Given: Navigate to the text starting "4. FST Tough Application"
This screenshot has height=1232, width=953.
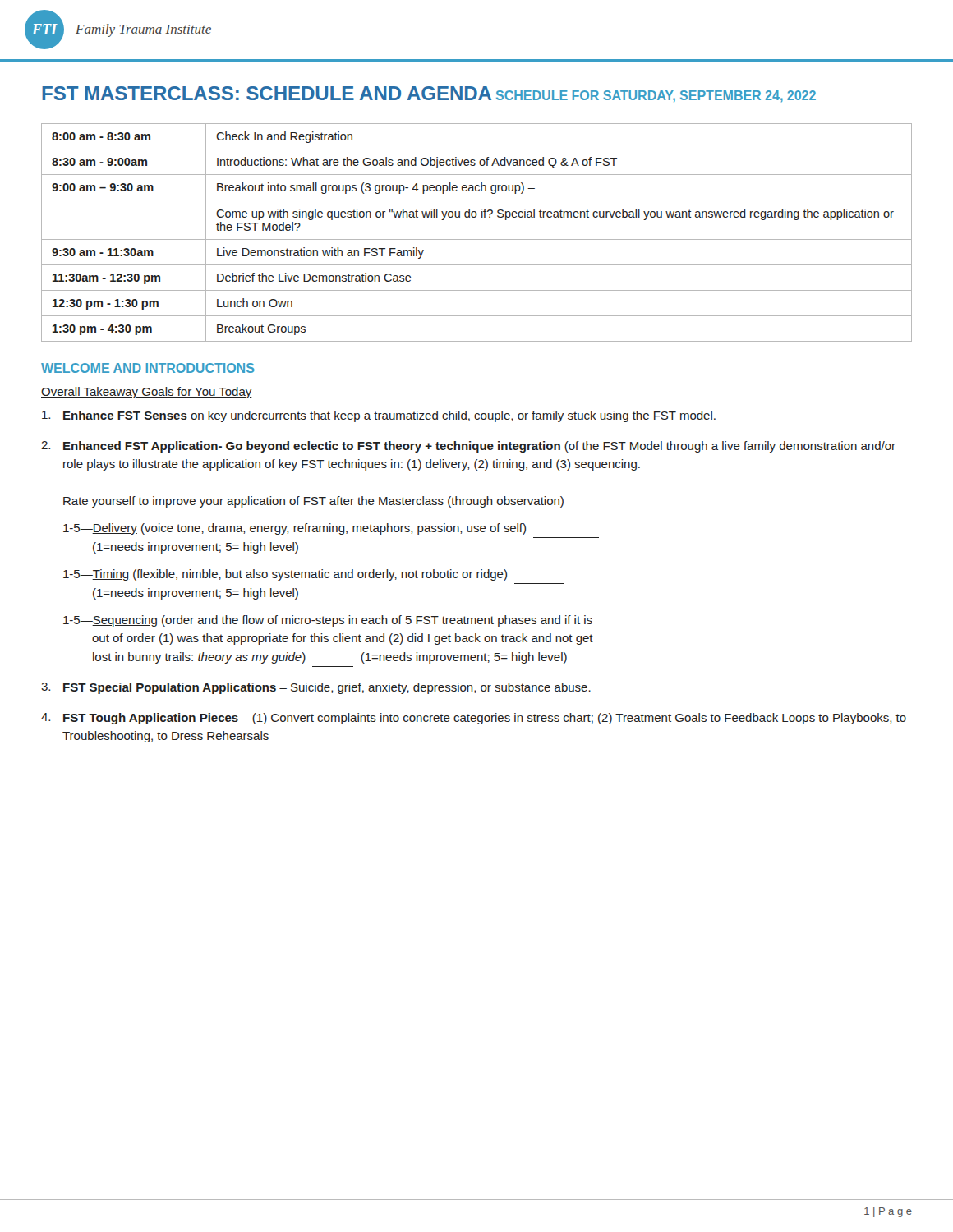Looking at the screenshot, I should [x=476, y=727].
